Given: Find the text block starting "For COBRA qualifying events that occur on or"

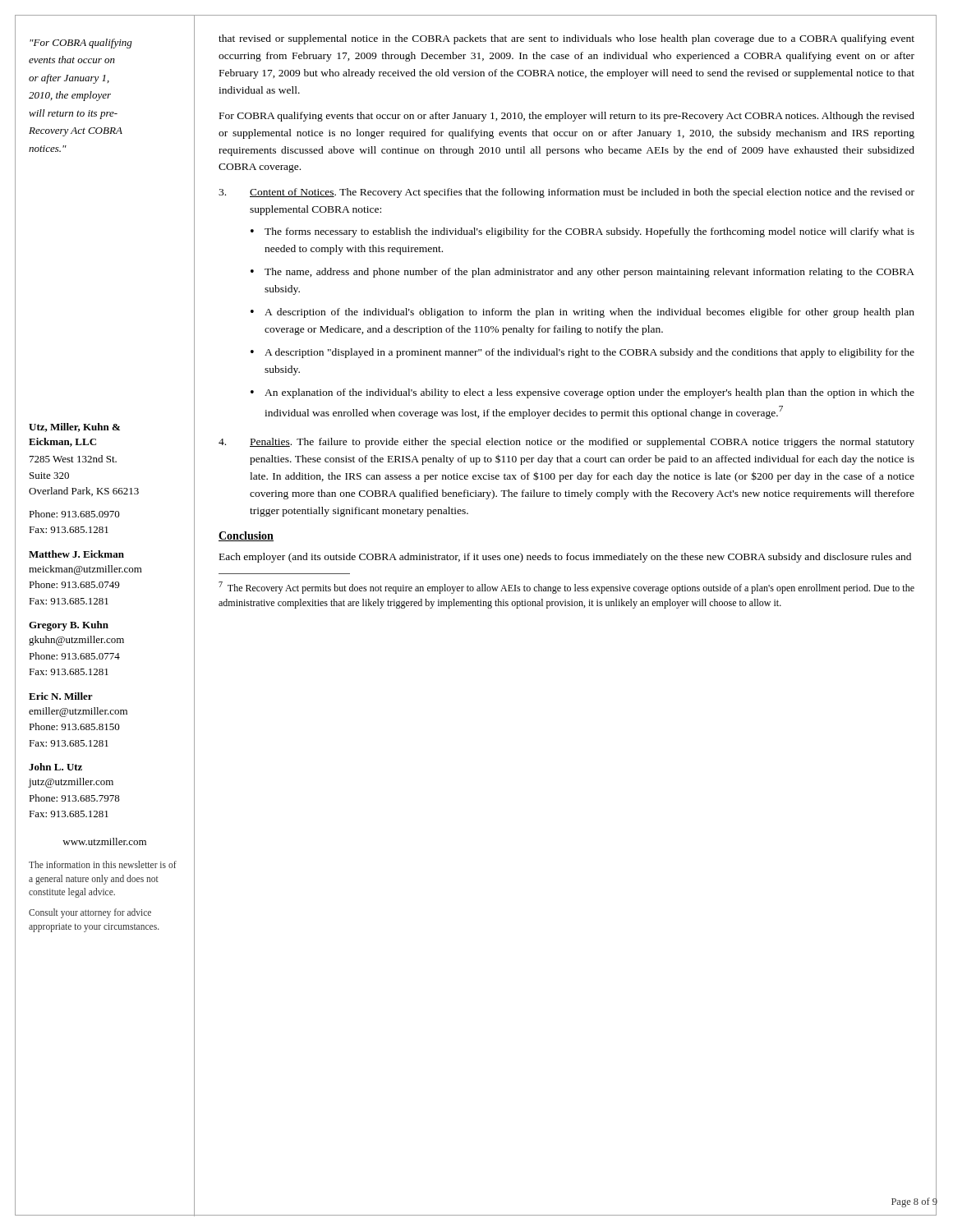Looking at the screenshot, I should click(x=566, y=141).
